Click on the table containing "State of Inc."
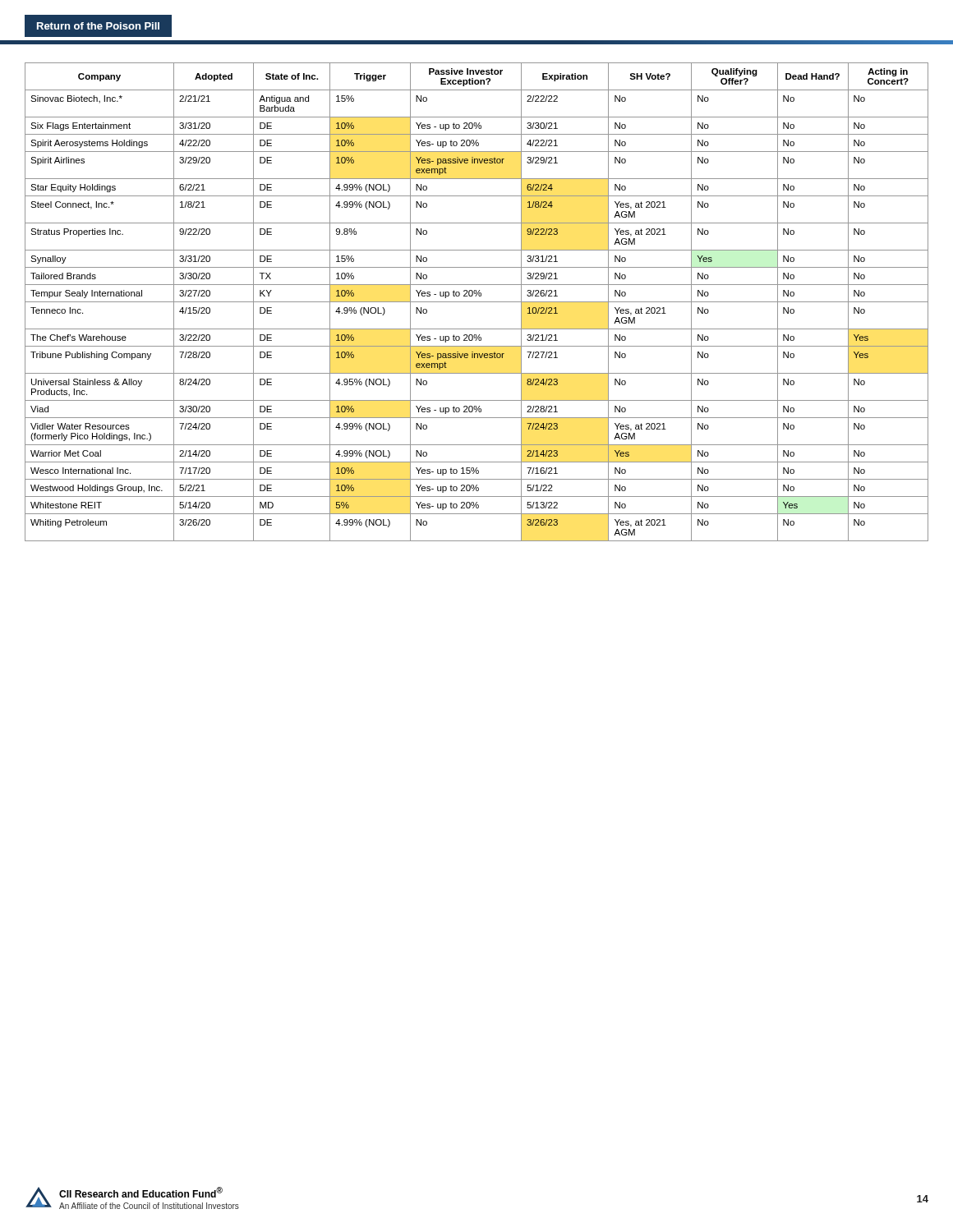Image resolution: width=953 pixels, height=1232 pixels. tap(476, 302)
